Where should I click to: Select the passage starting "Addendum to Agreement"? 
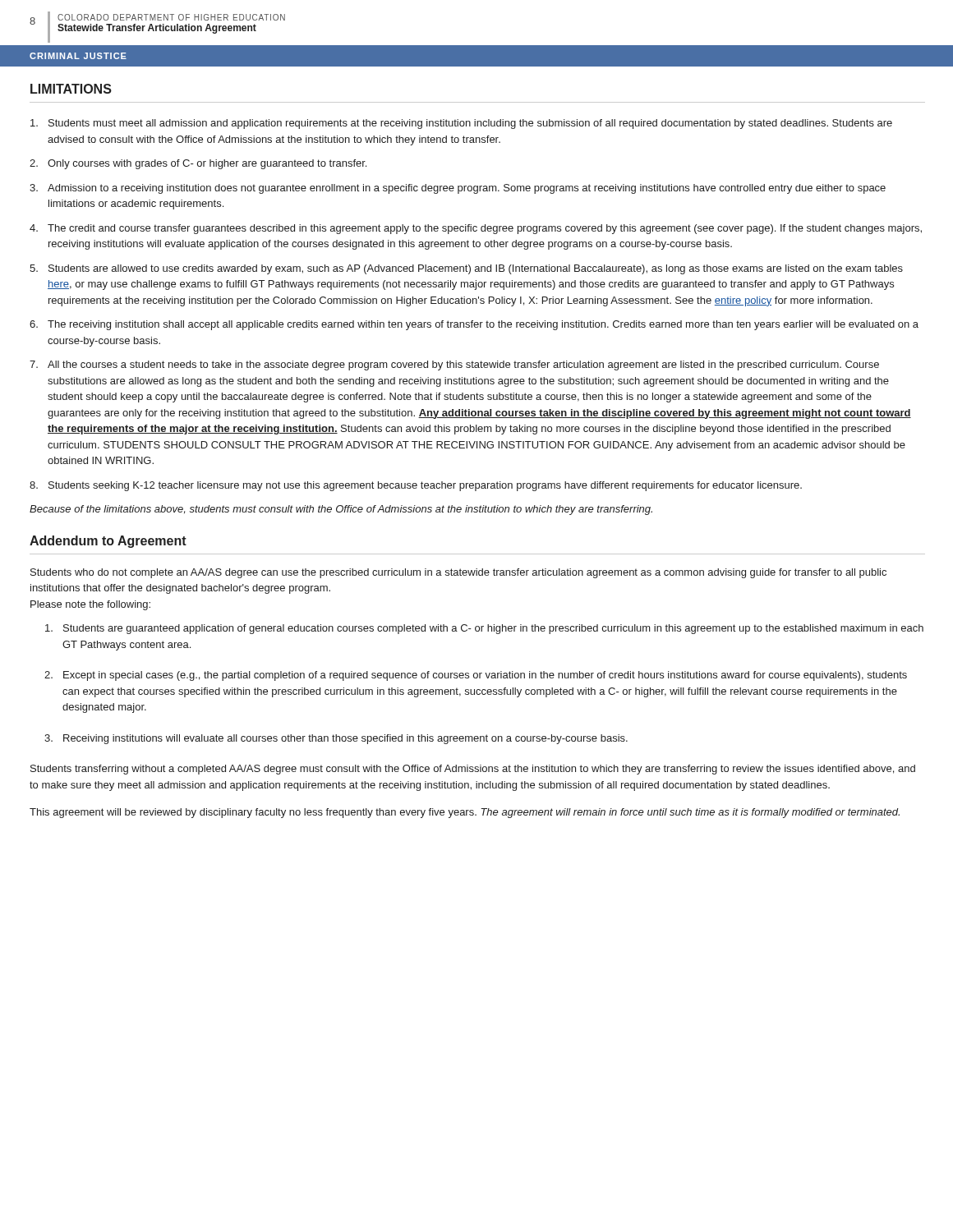click(x=108, y=540)
